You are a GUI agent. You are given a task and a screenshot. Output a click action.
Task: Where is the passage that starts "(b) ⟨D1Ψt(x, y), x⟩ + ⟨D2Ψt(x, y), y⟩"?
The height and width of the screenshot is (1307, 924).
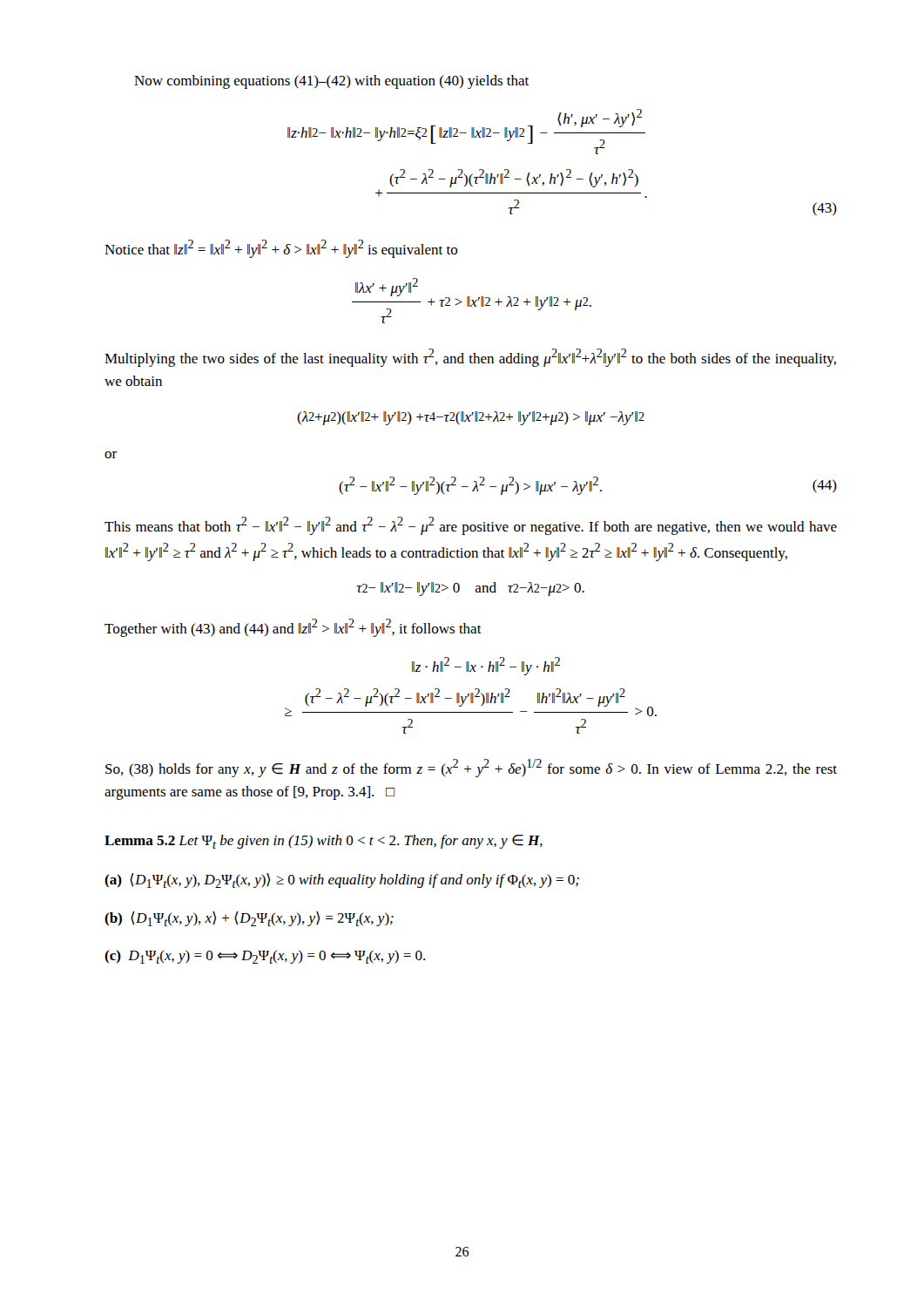point(249,919)
